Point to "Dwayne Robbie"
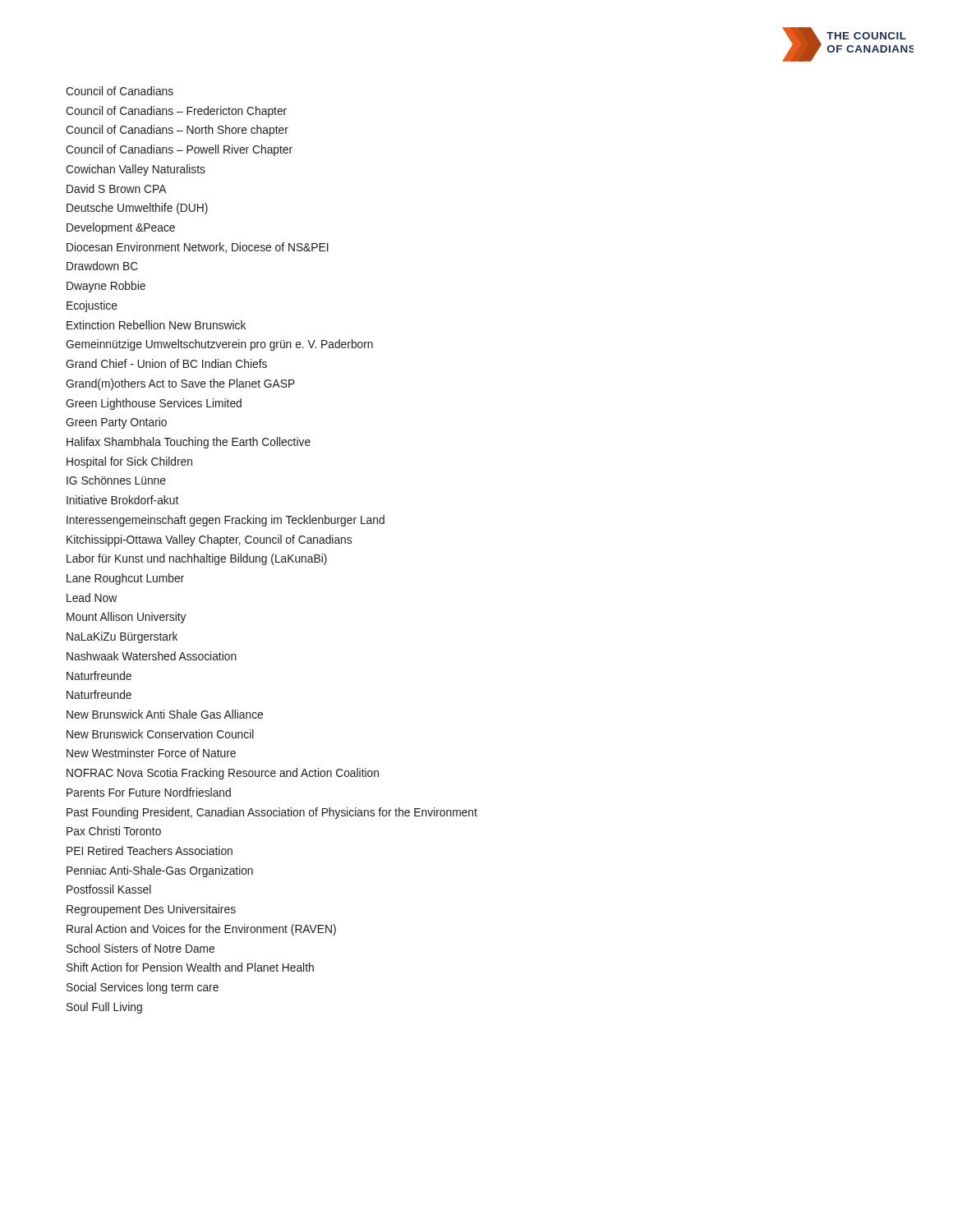The image size is (953, 1232). point(106,286)
